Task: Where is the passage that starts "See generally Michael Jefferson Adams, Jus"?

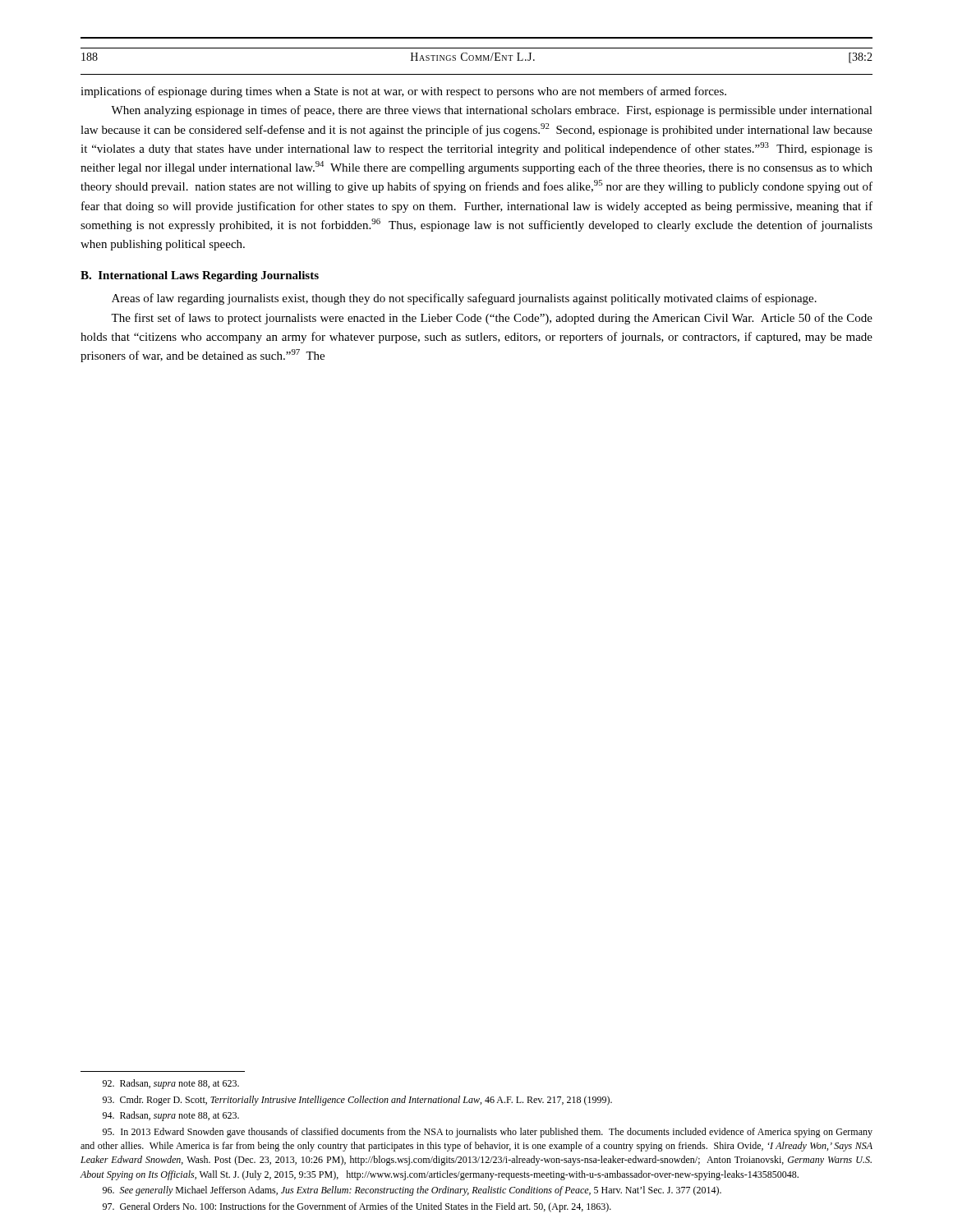Action: [412, 1190]
